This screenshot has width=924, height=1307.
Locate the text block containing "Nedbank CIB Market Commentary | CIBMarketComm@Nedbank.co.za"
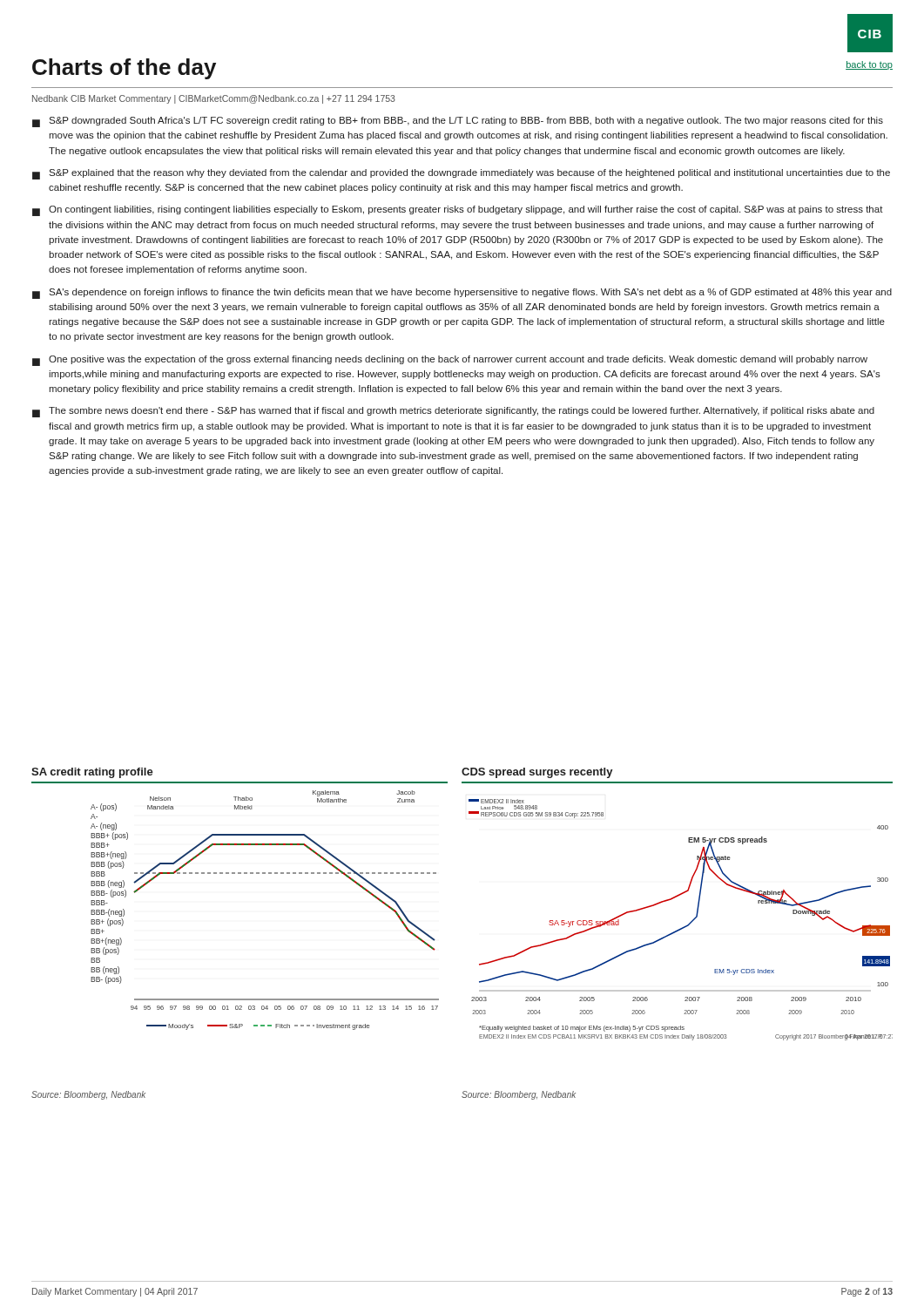tap(213, 98)
